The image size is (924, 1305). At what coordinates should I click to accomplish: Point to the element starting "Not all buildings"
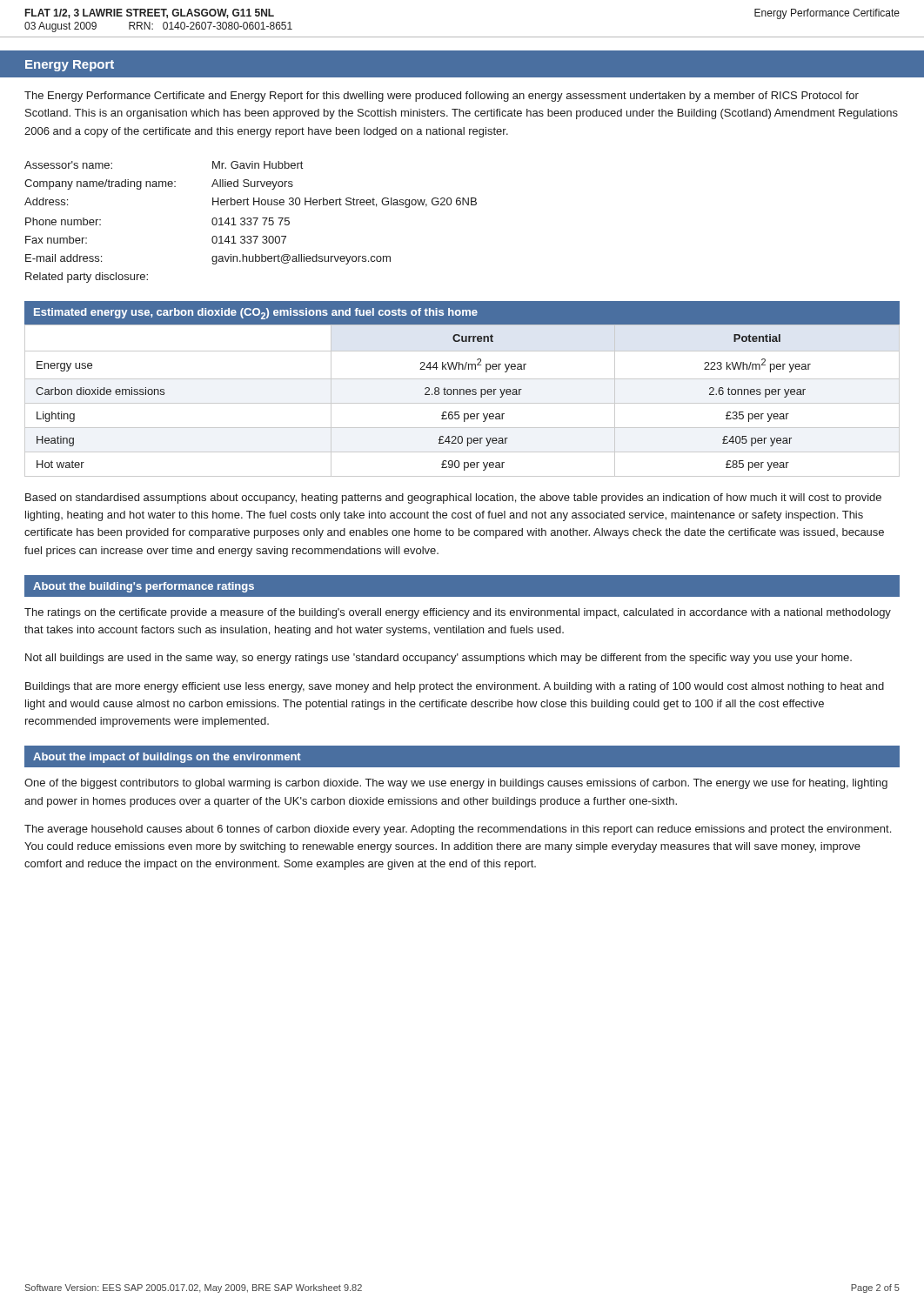click(x=438, y=658)
